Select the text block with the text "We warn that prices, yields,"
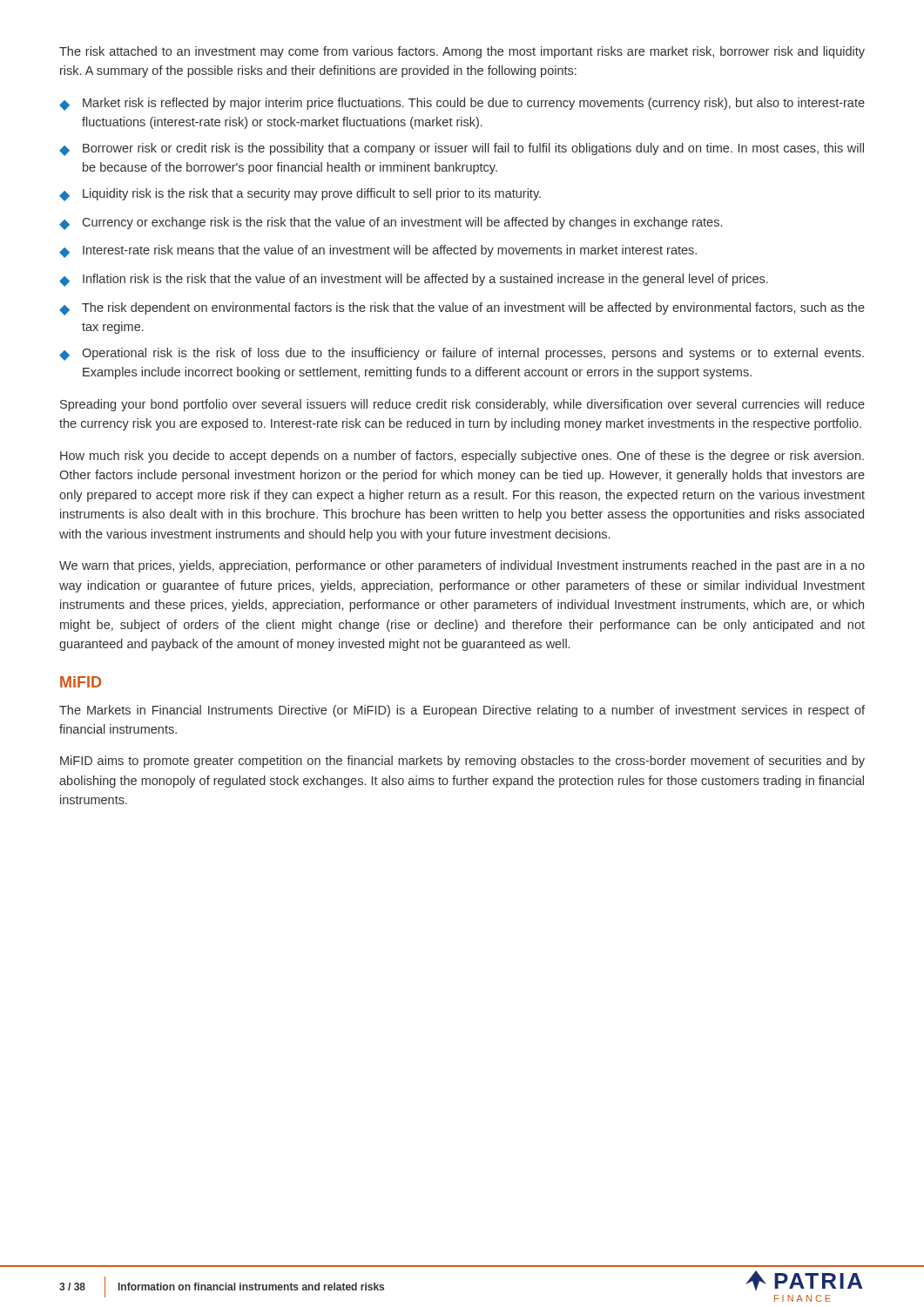924x1307 pixels. pyautogui.click(x=462, y=605)
